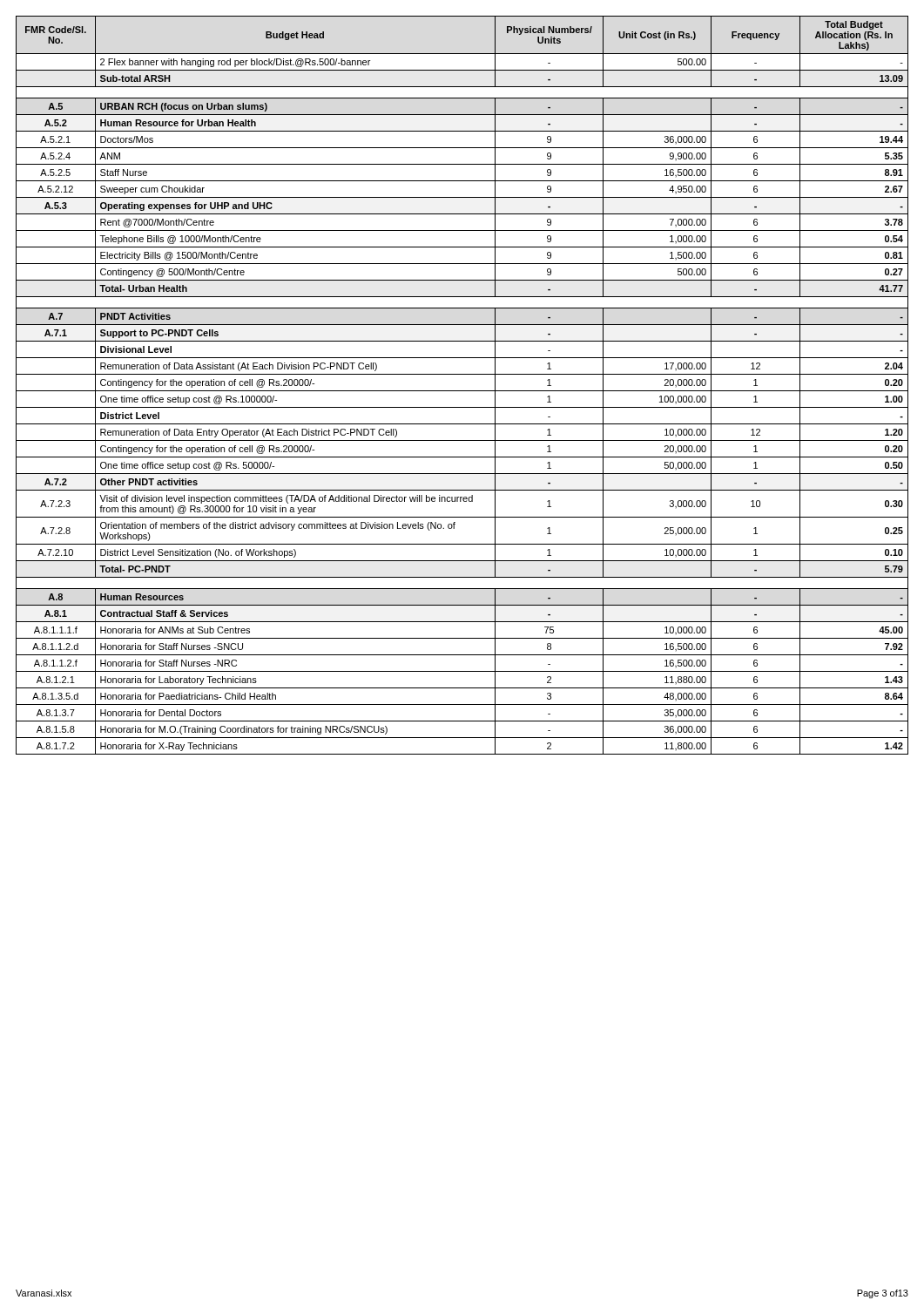Click the table
The image size is (924, 1307).
pos(462,385)
